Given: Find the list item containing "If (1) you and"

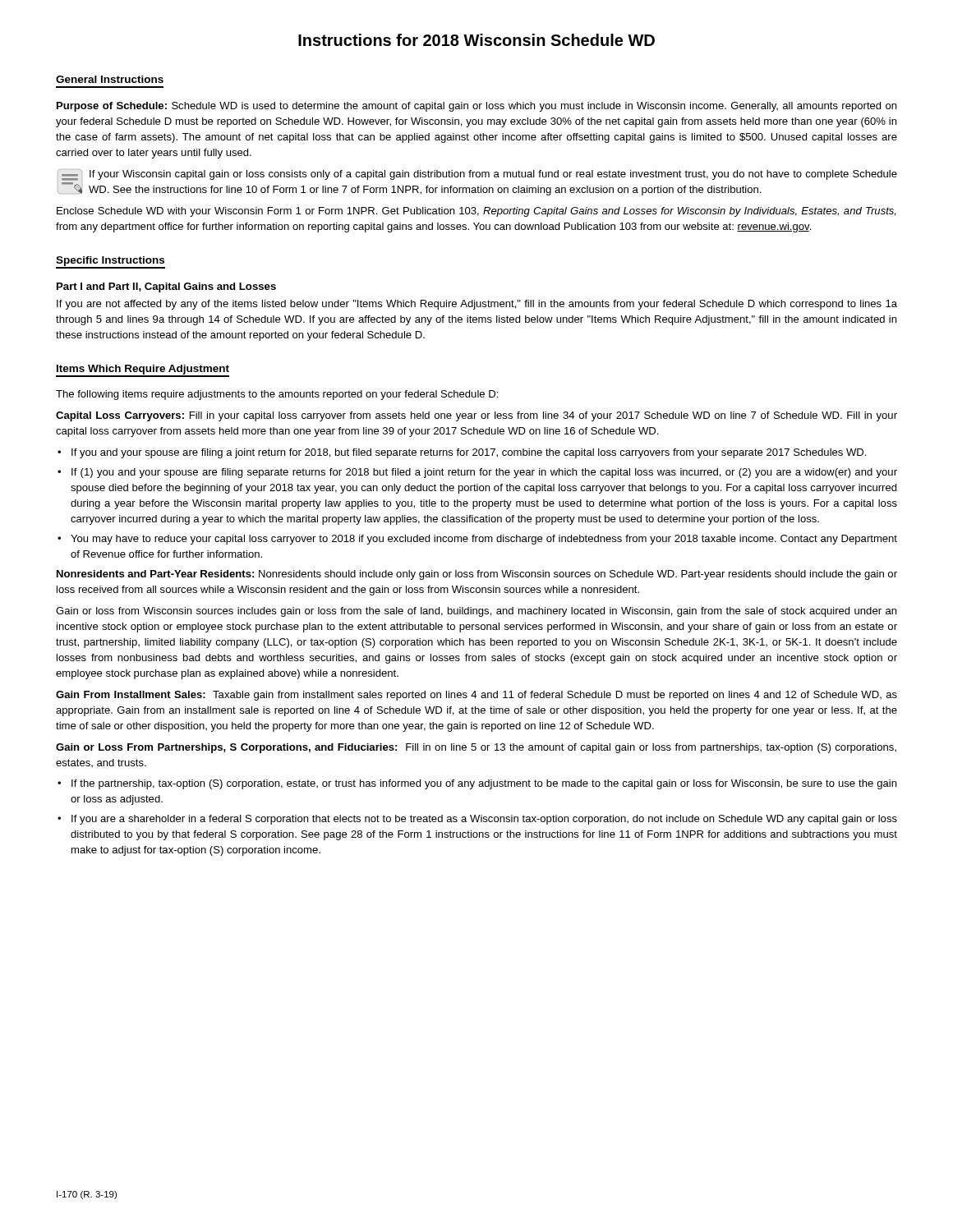Looking at the screenshot, I should 484,495.
